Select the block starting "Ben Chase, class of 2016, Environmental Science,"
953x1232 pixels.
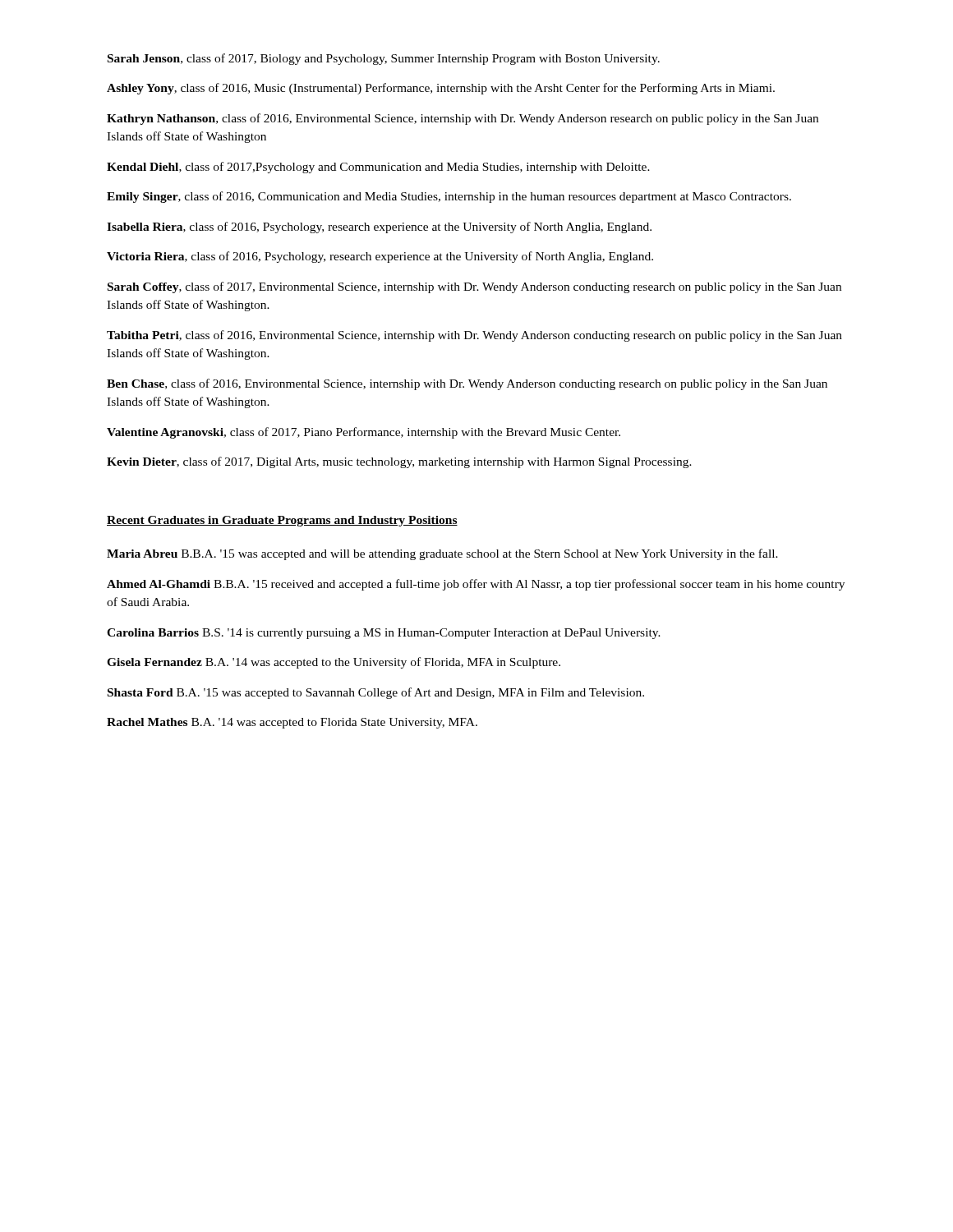467,392
